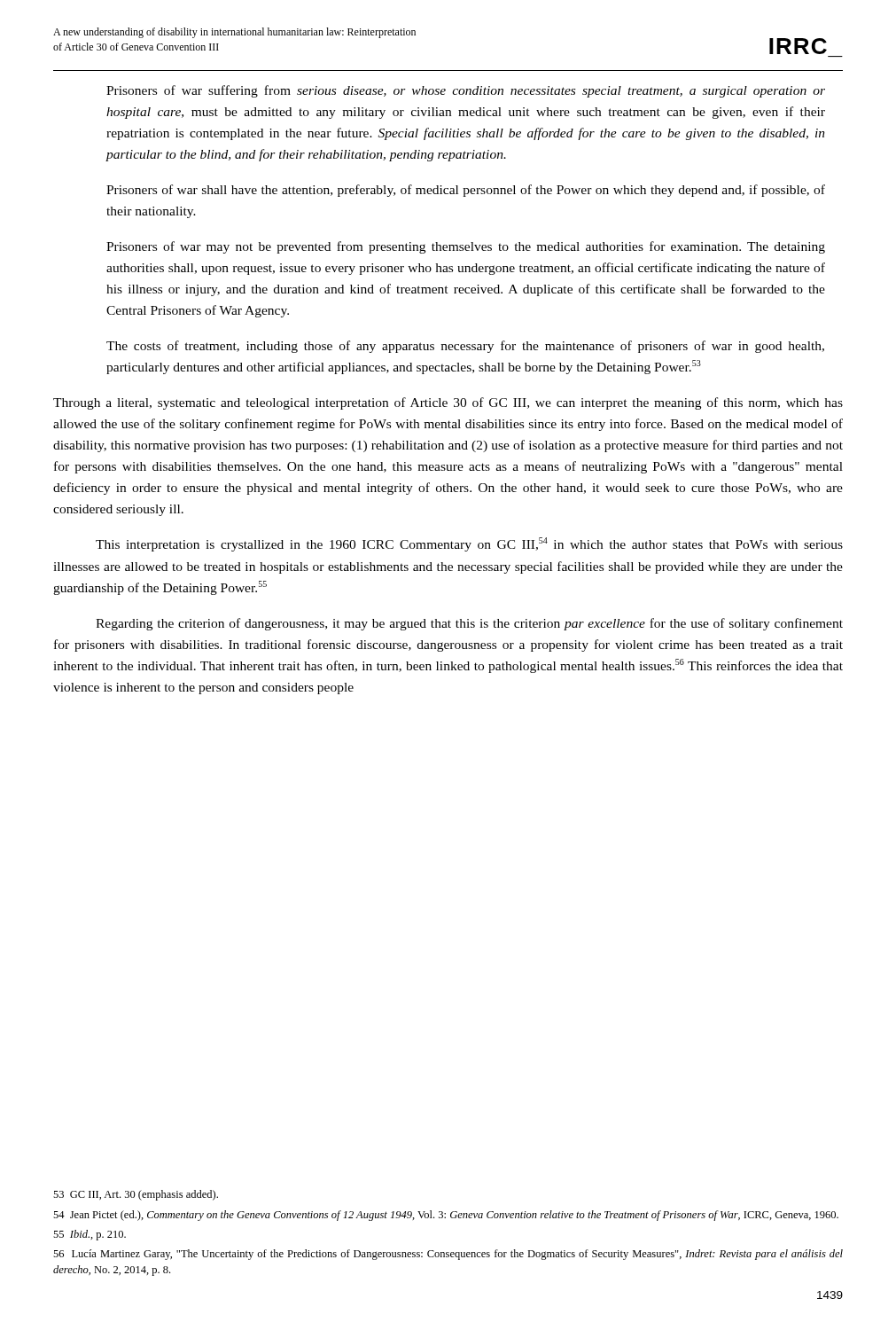Find the block on this page that starts "Regarding the criterion of dangerousness, it may"

[448, 655]
